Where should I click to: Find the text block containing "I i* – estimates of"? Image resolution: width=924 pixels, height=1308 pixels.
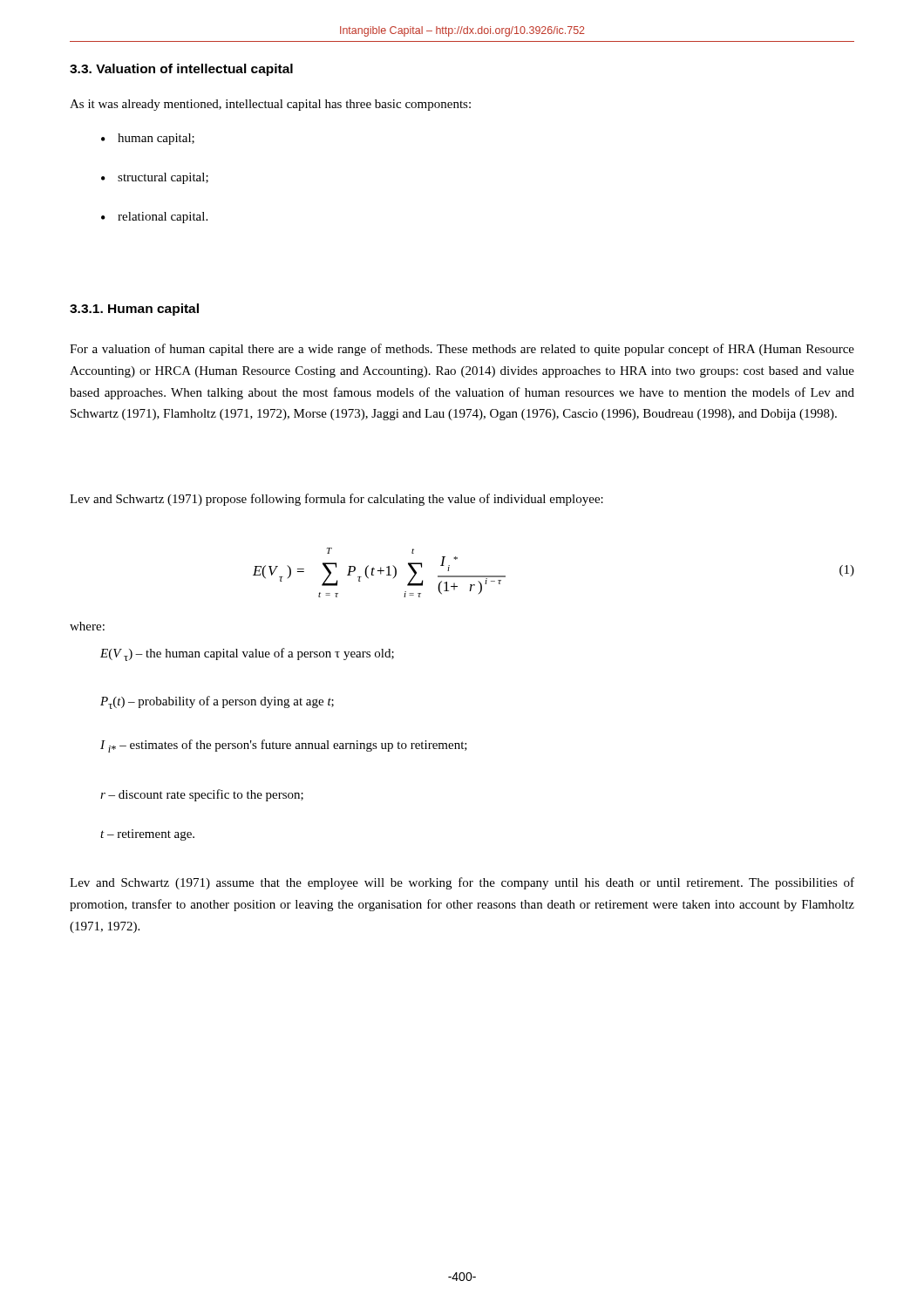click(x=284, y=746)
